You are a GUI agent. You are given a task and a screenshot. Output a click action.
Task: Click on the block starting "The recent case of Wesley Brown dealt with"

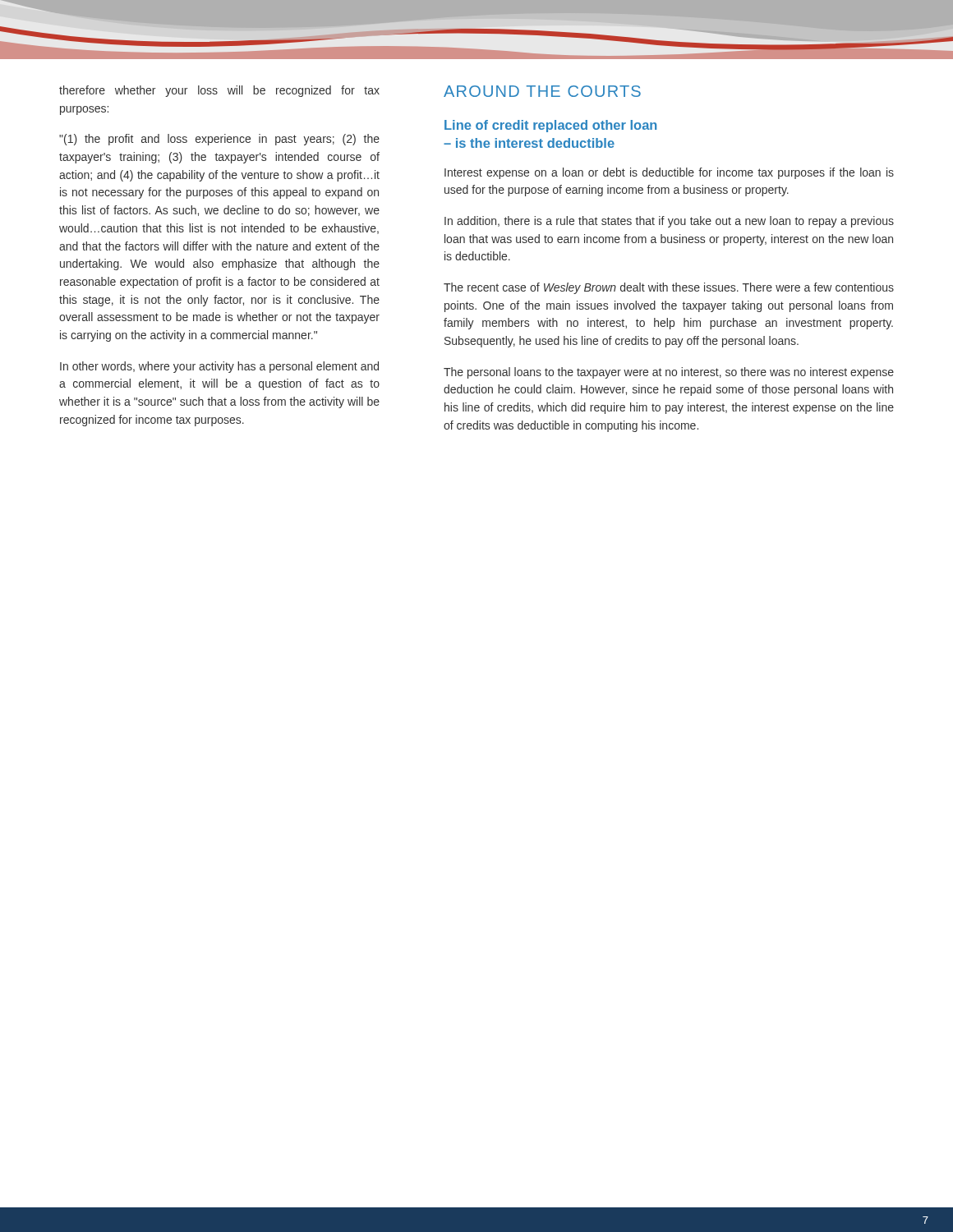669,315
